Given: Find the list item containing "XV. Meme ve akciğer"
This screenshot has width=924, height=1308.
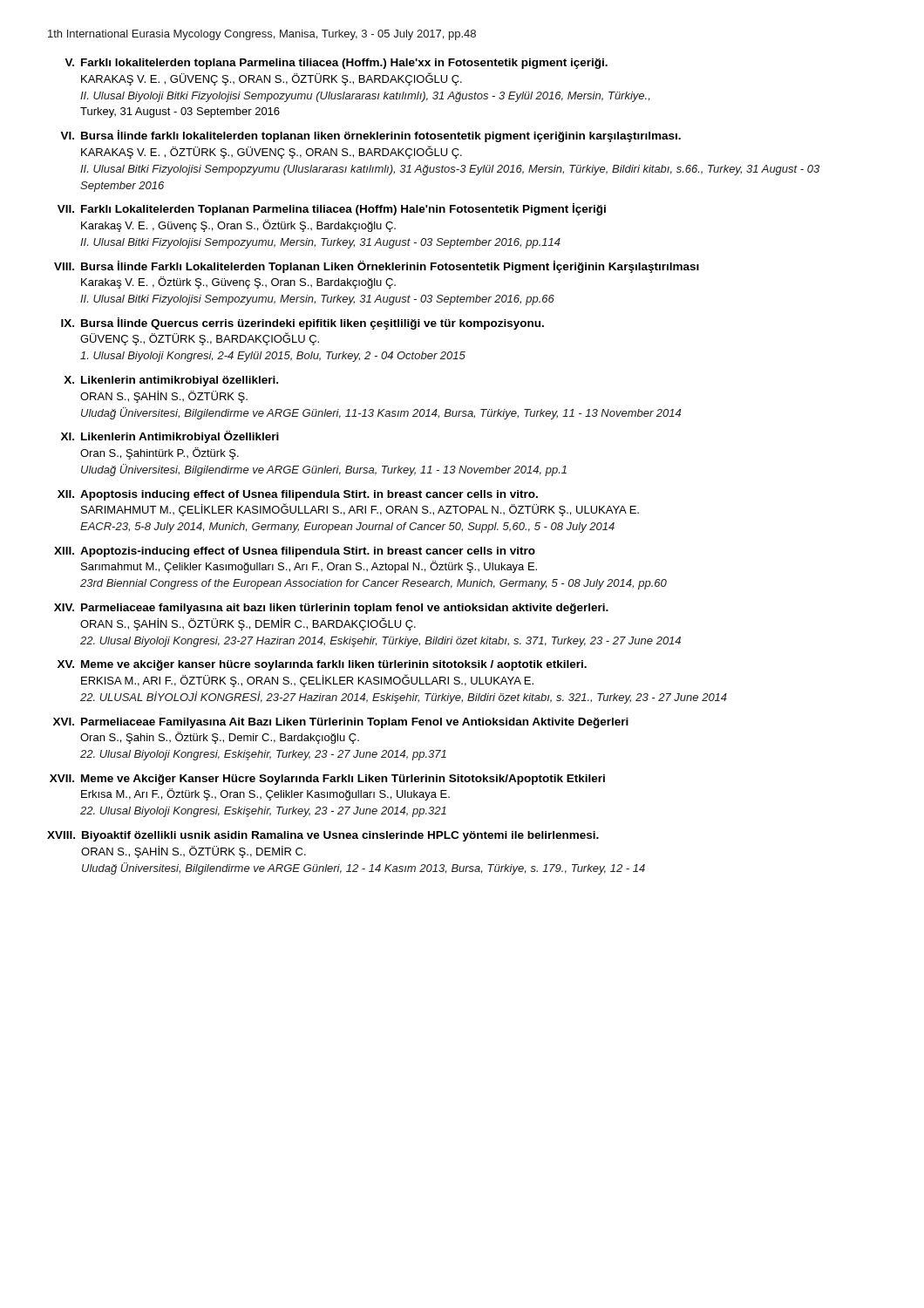Looking at the screenshot, I should [462, 681].
